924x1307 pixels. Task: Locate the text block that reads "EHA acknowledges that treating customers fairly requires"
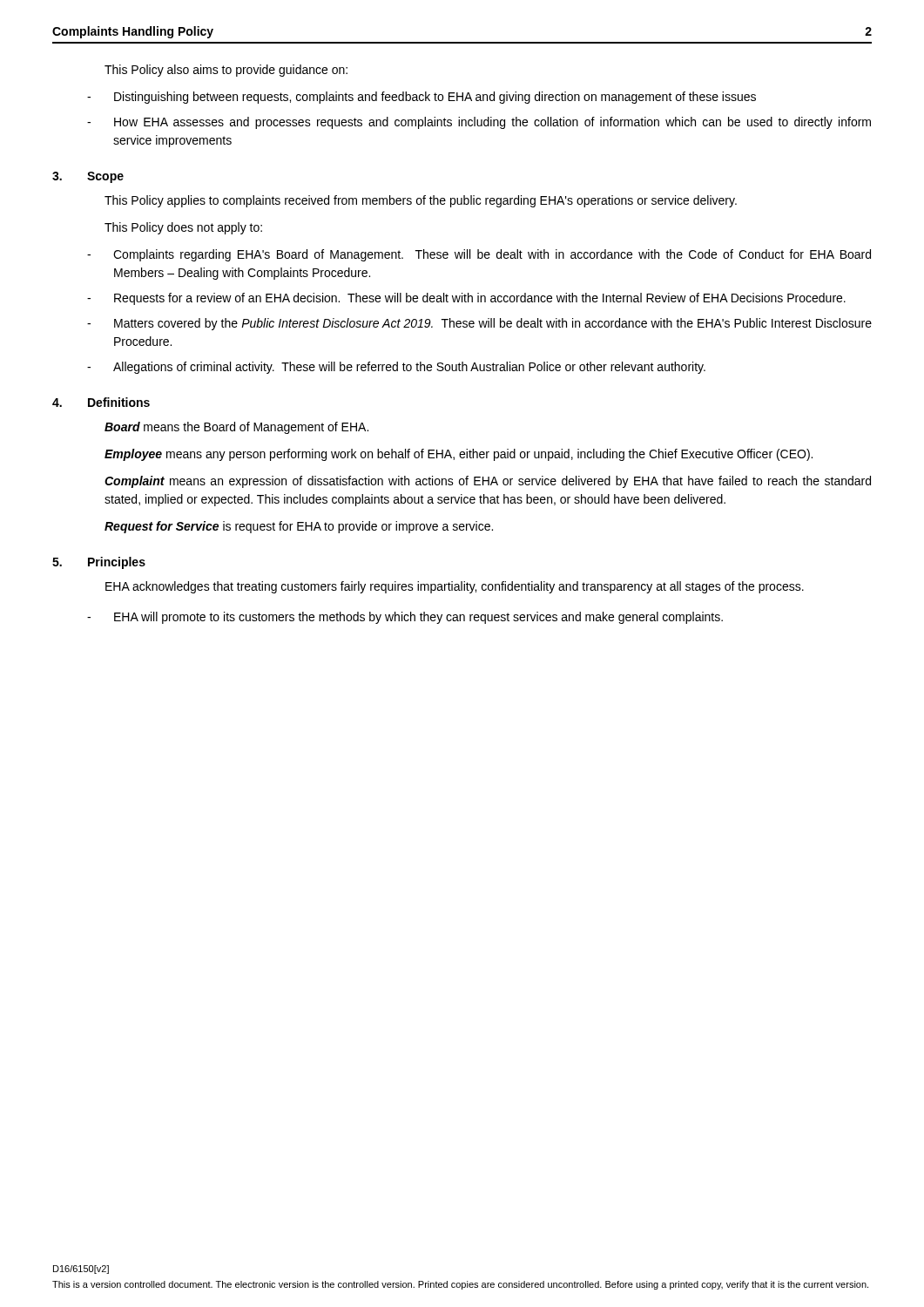click(454, 586)
